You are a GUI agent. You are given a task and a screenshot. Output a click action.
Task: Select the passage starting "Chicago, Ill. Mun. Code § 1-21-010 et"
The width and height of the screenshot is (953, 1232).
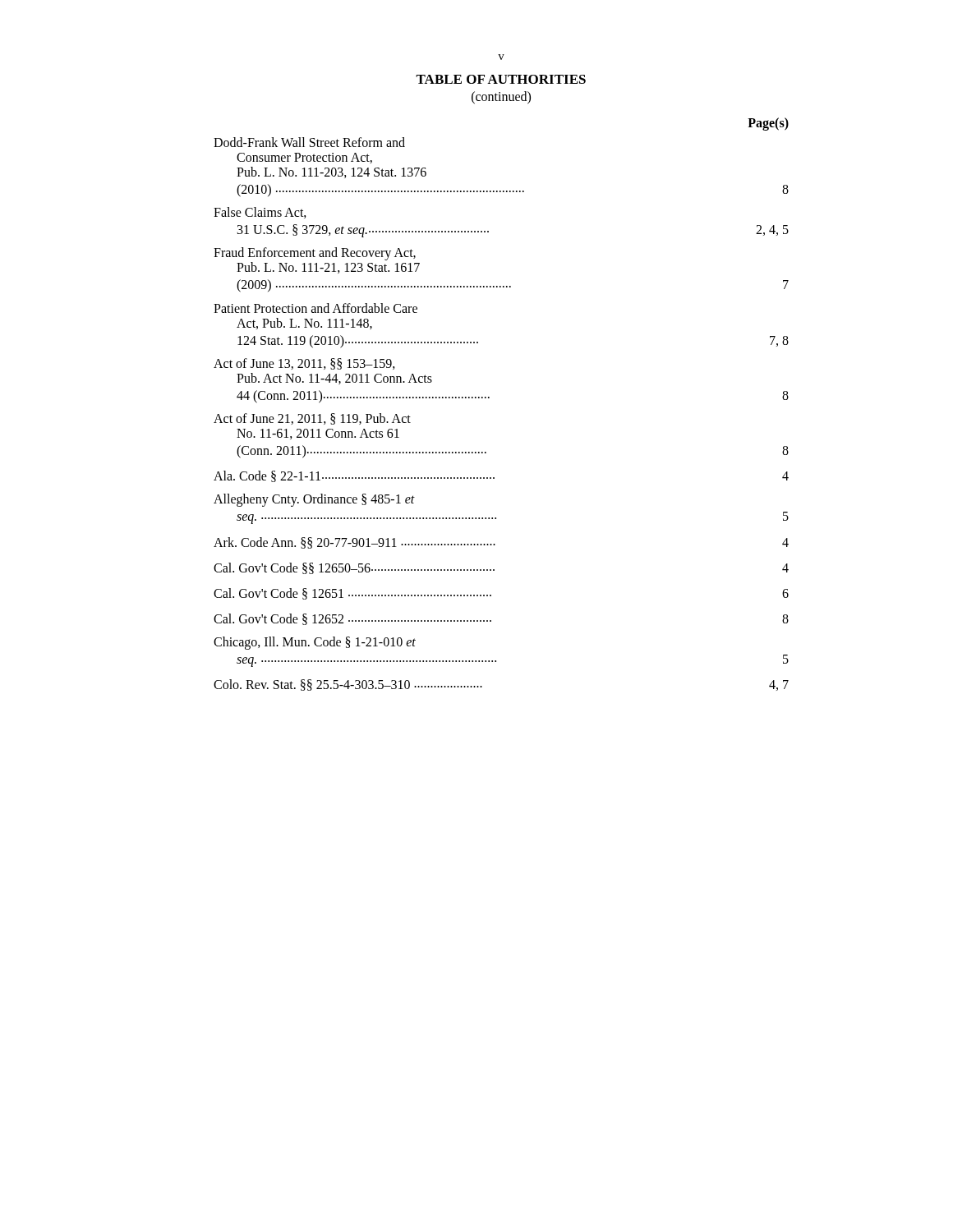501,652
